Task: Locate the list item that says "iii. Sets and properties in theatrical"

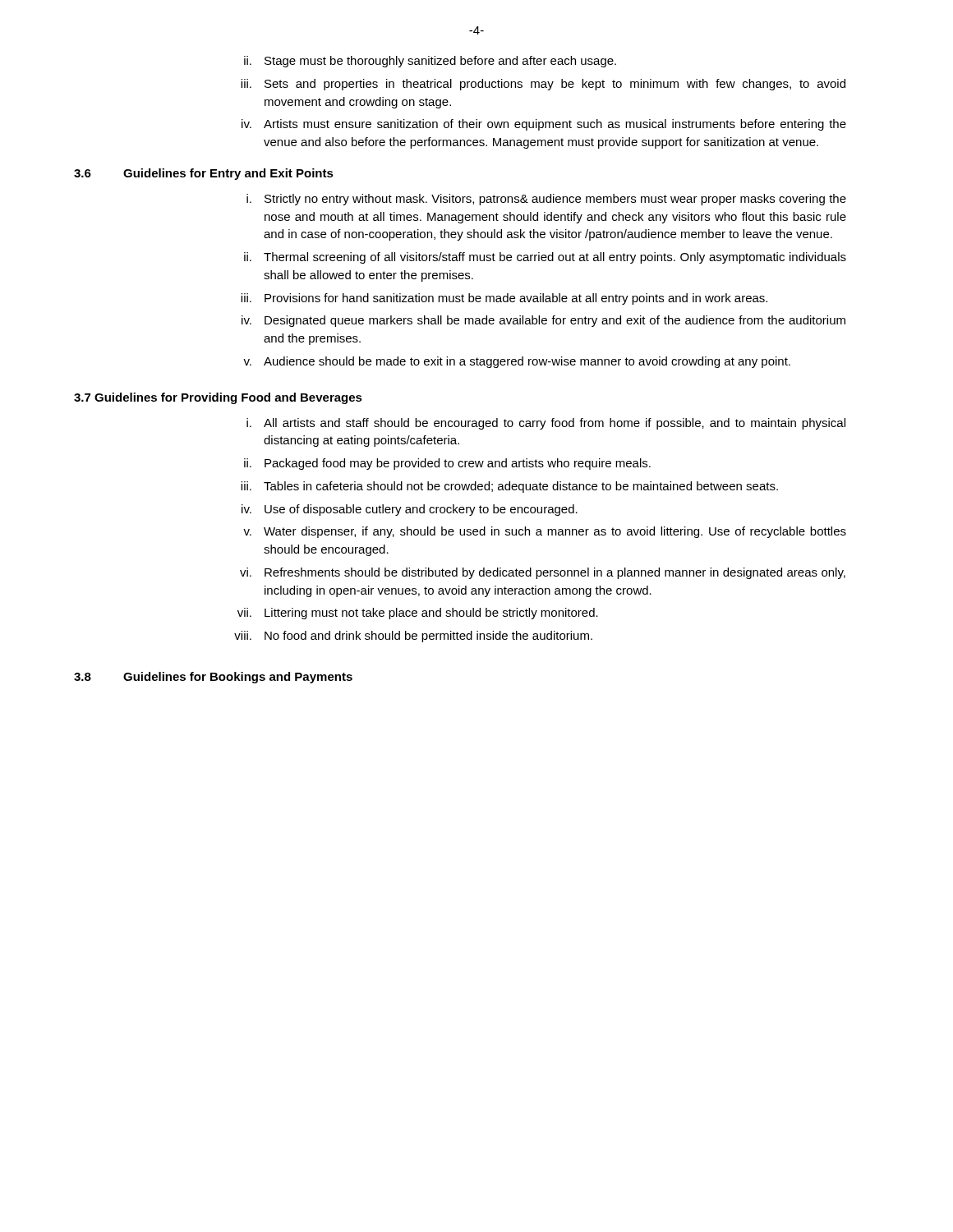Action: (x=532, y=92)
